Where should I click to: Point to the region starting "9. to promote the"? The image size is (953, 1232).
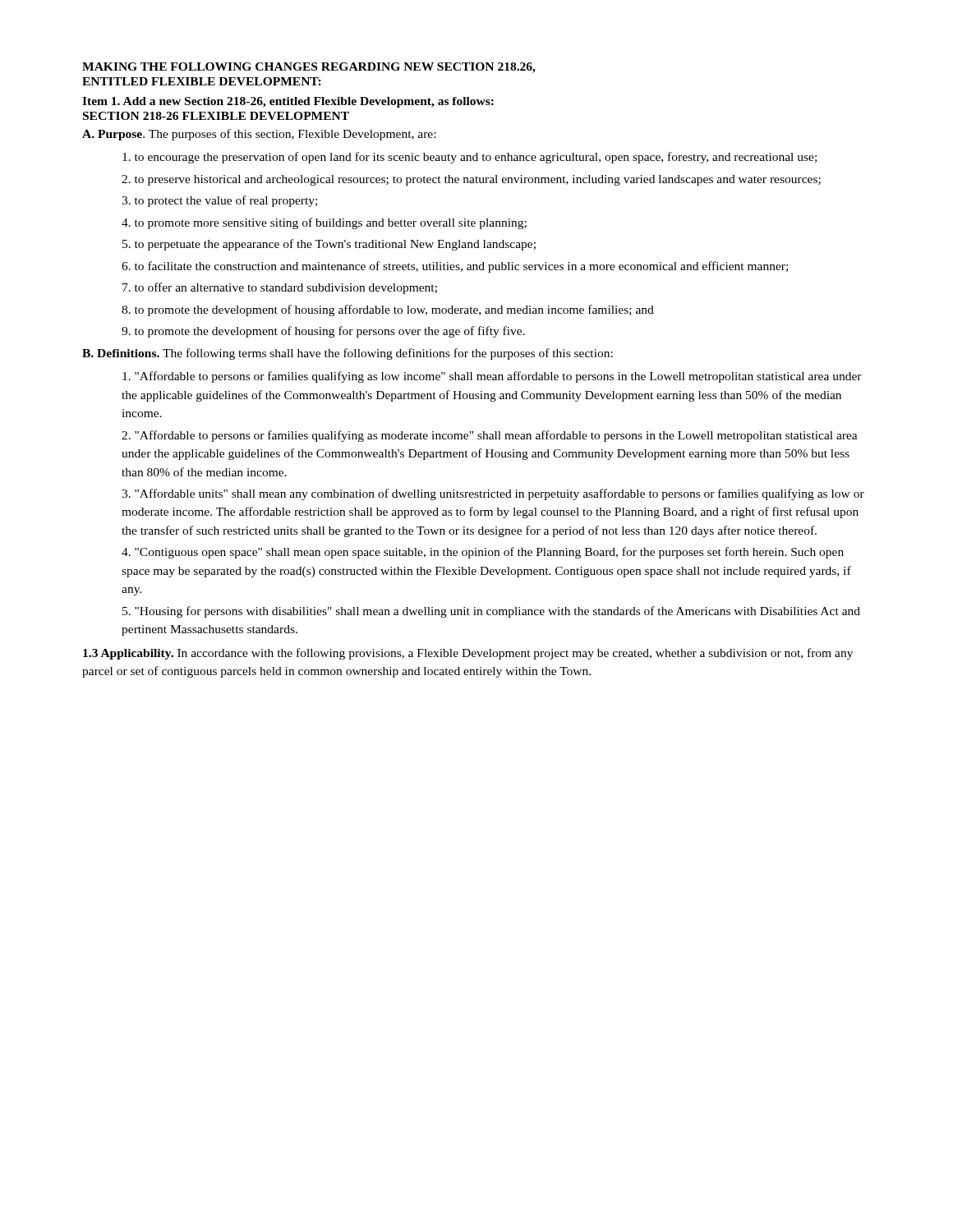click(x=324, y=331)
